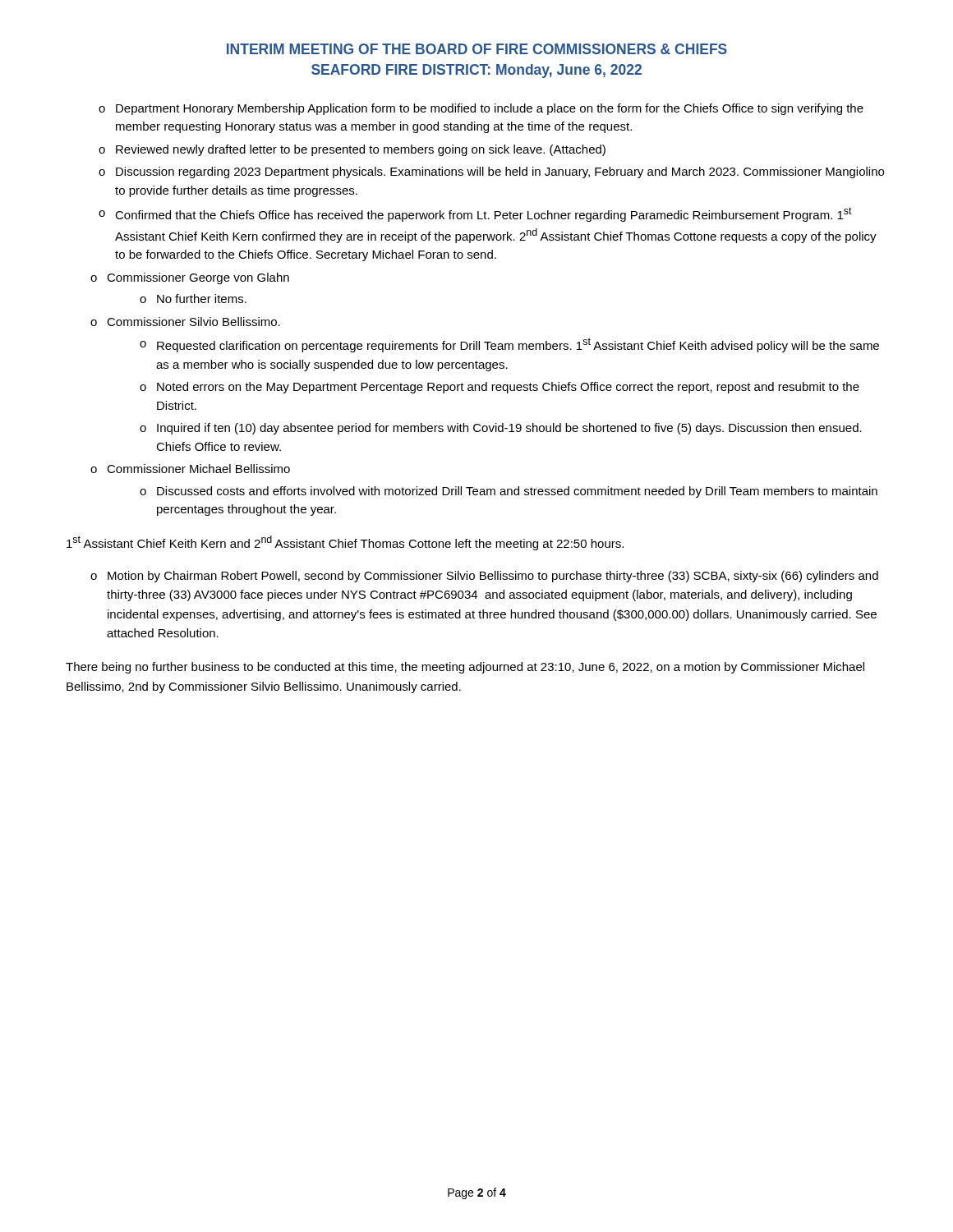Viewport: 953px width, 1232px height.
Task: Find the text block that says "There being no further business to be"
Action: [465, 676]
